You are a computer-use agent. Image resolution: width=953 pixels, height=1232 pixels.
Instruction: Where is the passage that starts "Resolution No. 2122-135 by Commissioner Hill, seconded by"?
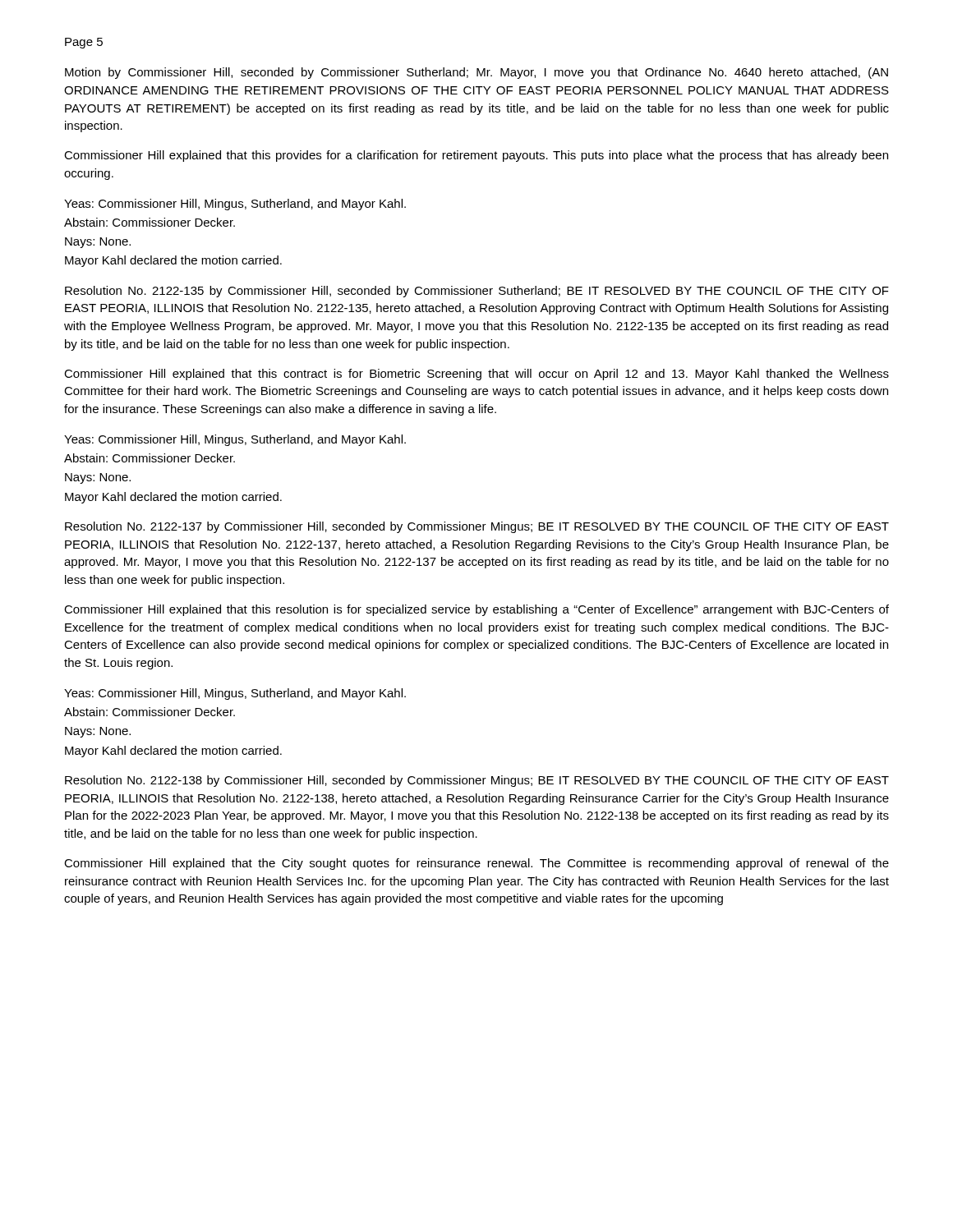click(x=476, y=317)
